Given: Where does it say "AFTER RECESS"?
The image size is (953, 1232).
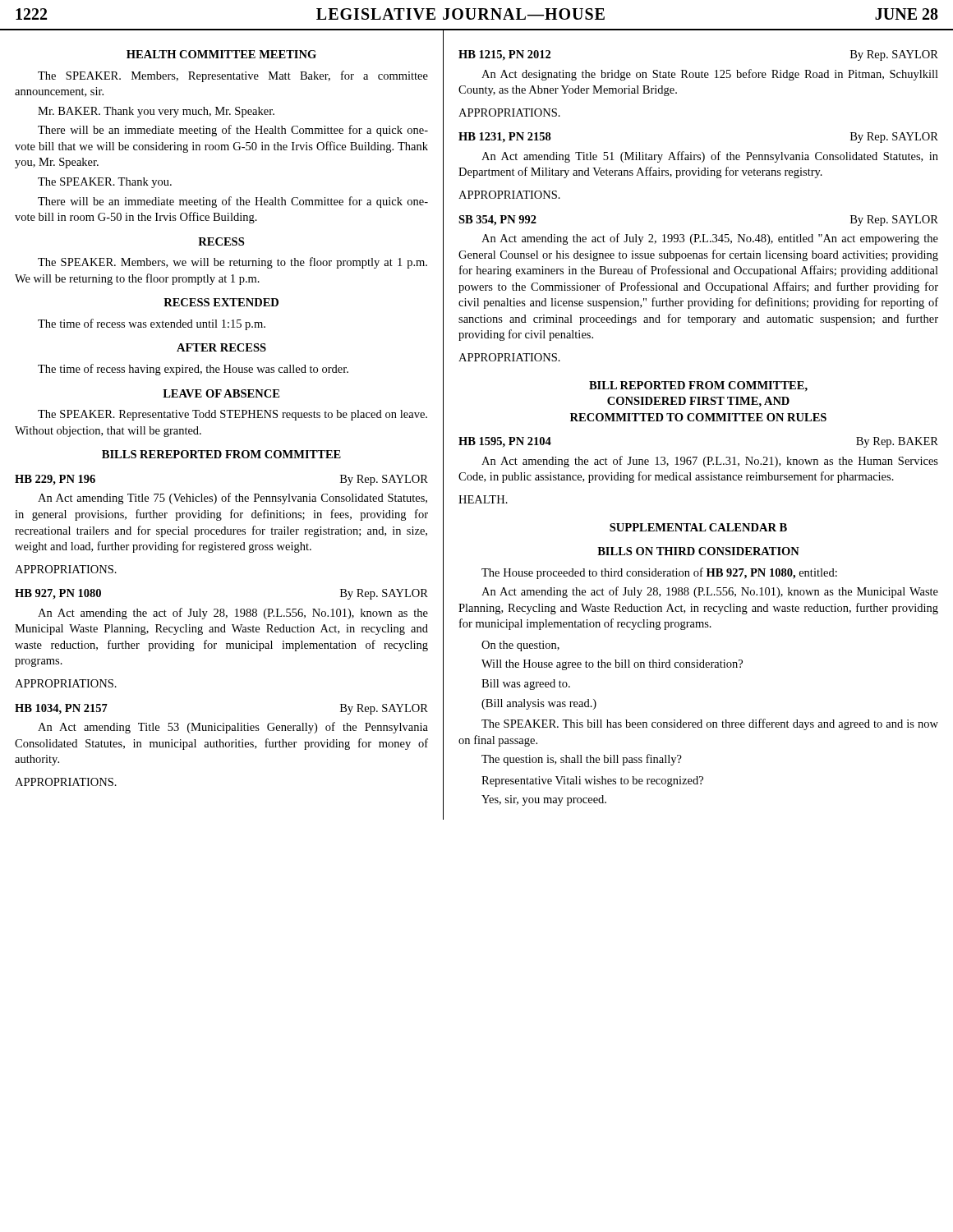Looking at the screenshot, I should coord(221,348).
